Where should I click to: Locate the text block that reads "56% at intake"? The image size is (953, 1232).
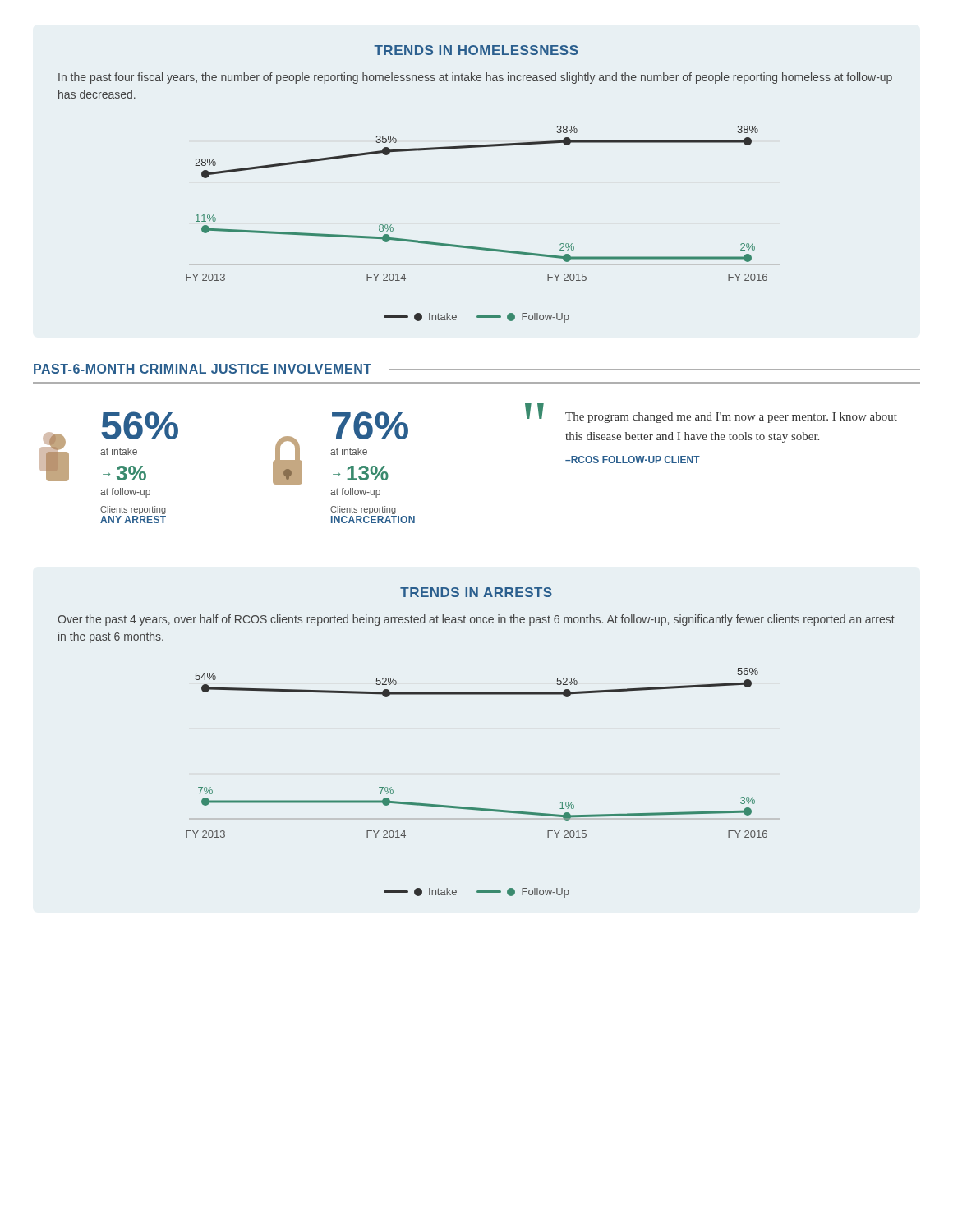click(x=106, y=465)
